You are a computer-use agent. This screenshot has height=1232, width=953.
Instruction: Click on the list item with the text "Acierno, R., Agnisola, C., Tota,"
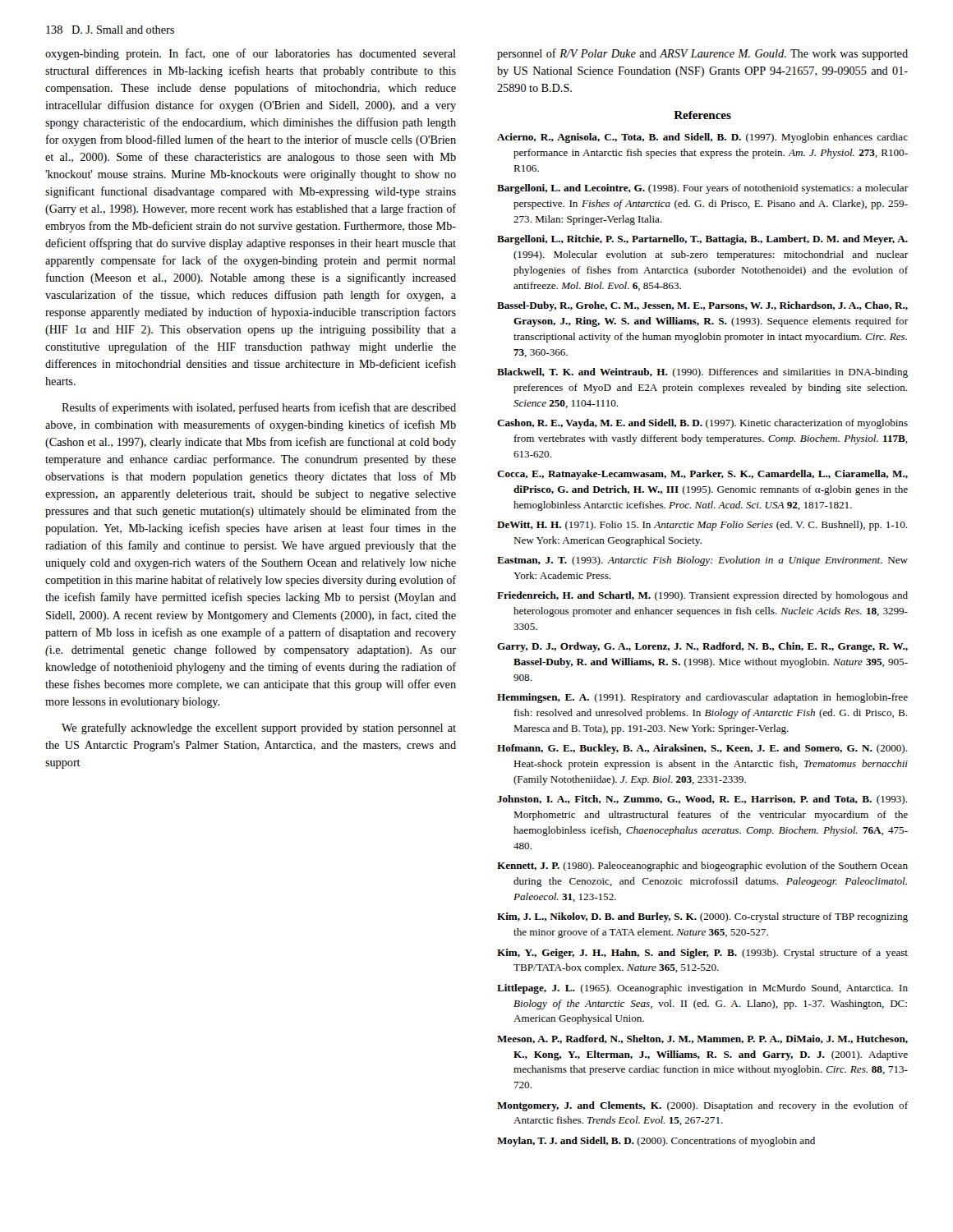pos(702,152)
